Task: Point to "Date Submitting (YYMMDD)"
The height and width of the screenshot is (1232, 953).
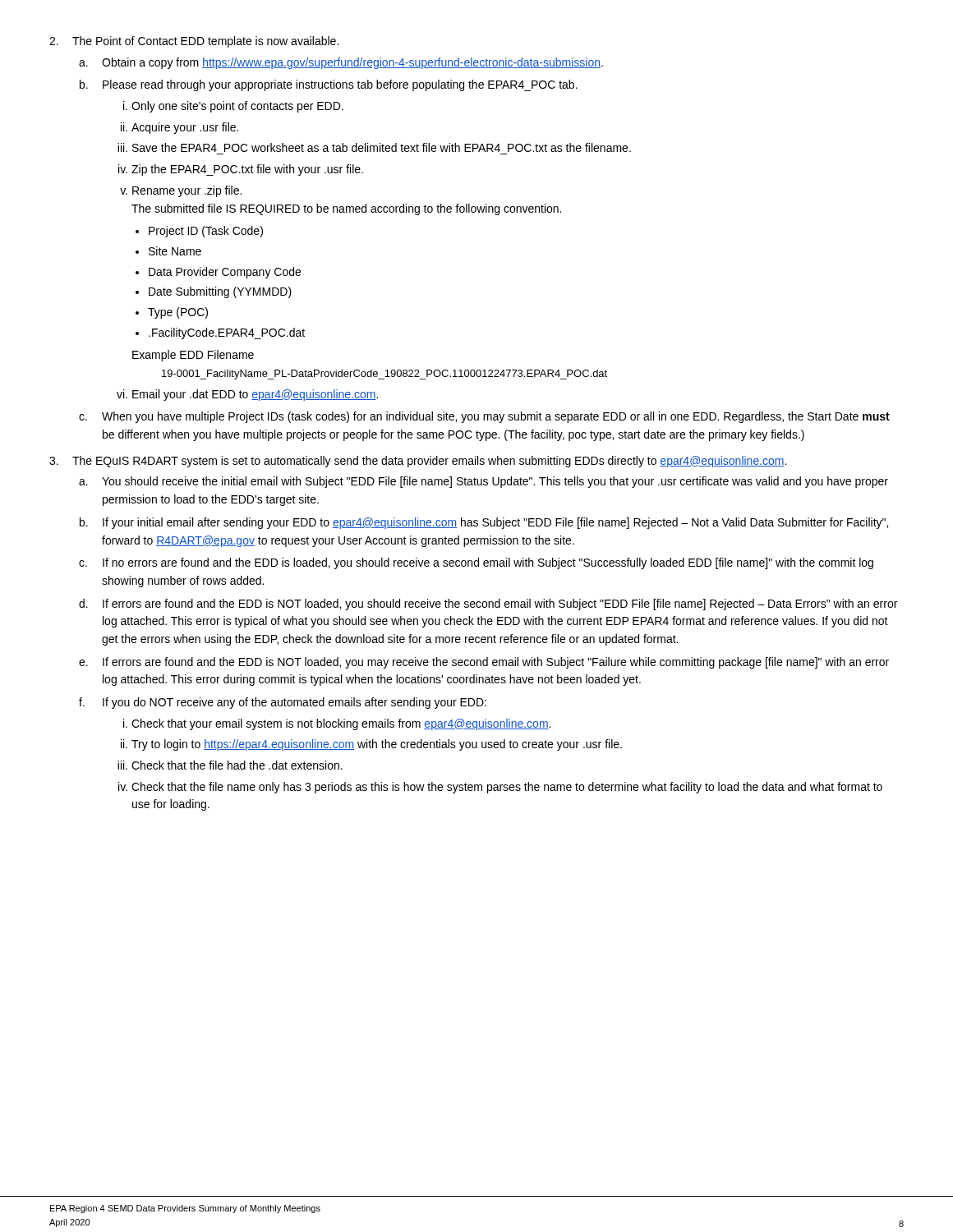Action: (220, 292)
